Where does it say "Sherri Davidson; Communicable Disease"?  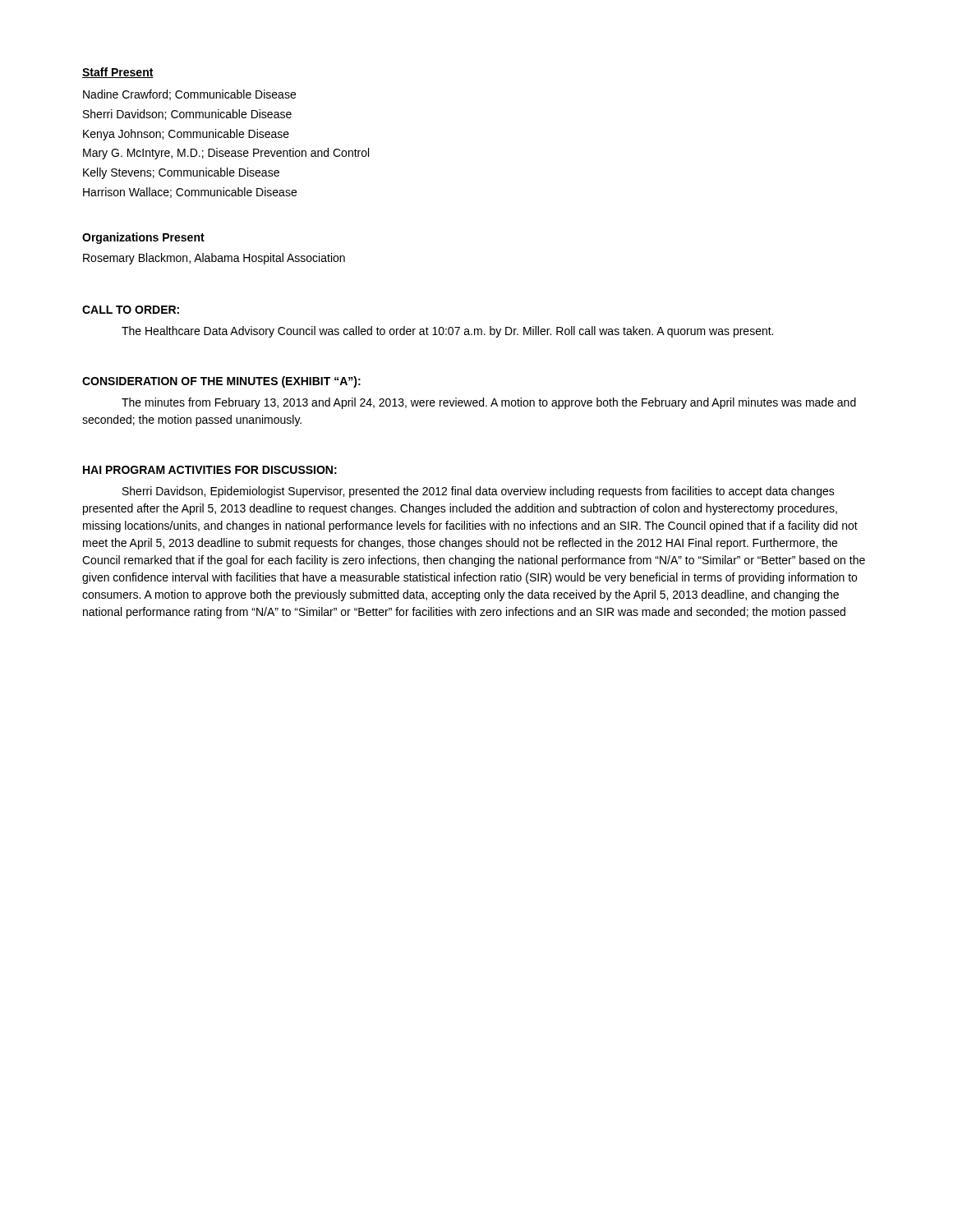click(187, 114)
